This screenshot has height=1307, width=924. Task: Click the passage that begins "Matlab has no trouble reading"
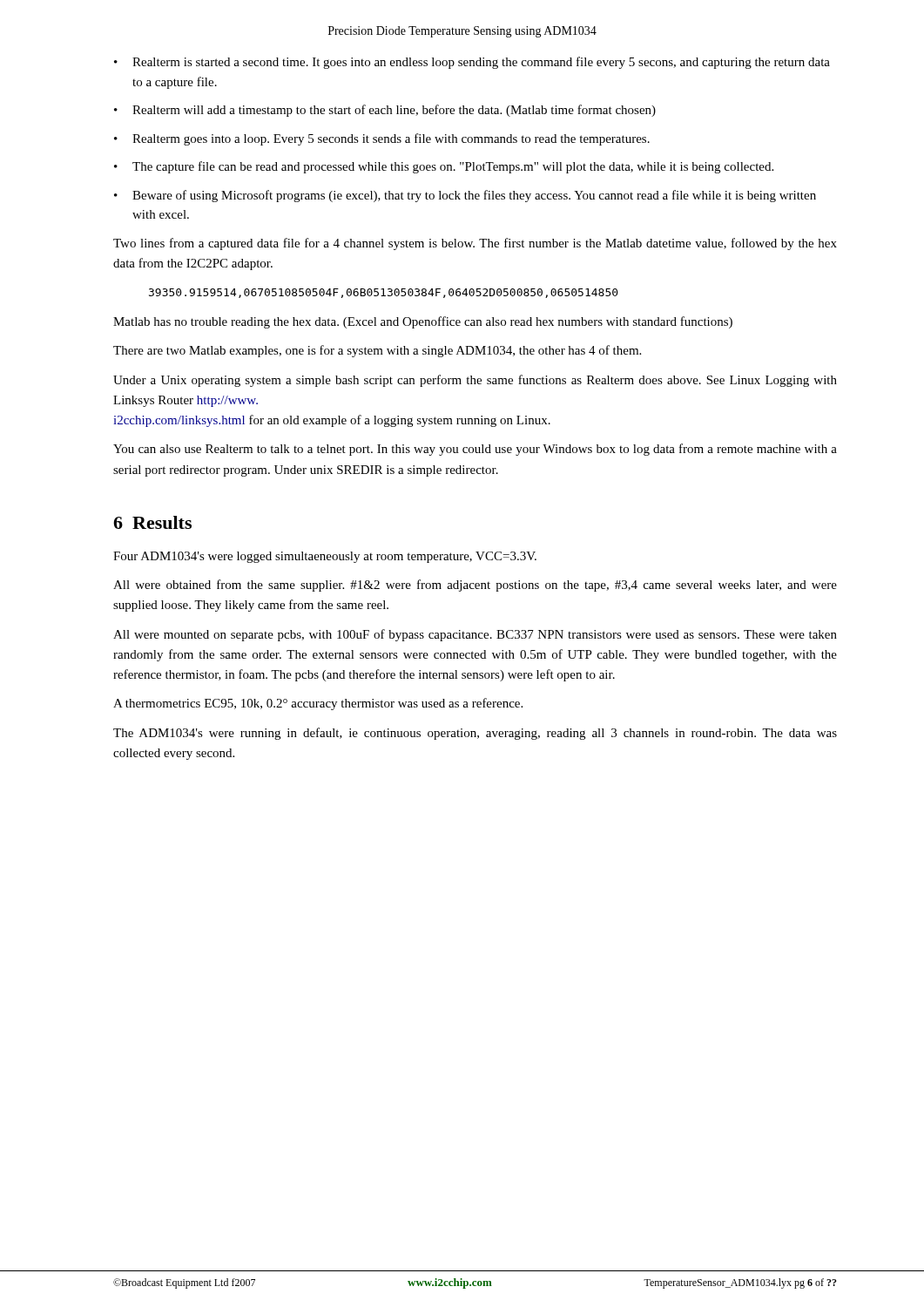click(x=475, y=322)
